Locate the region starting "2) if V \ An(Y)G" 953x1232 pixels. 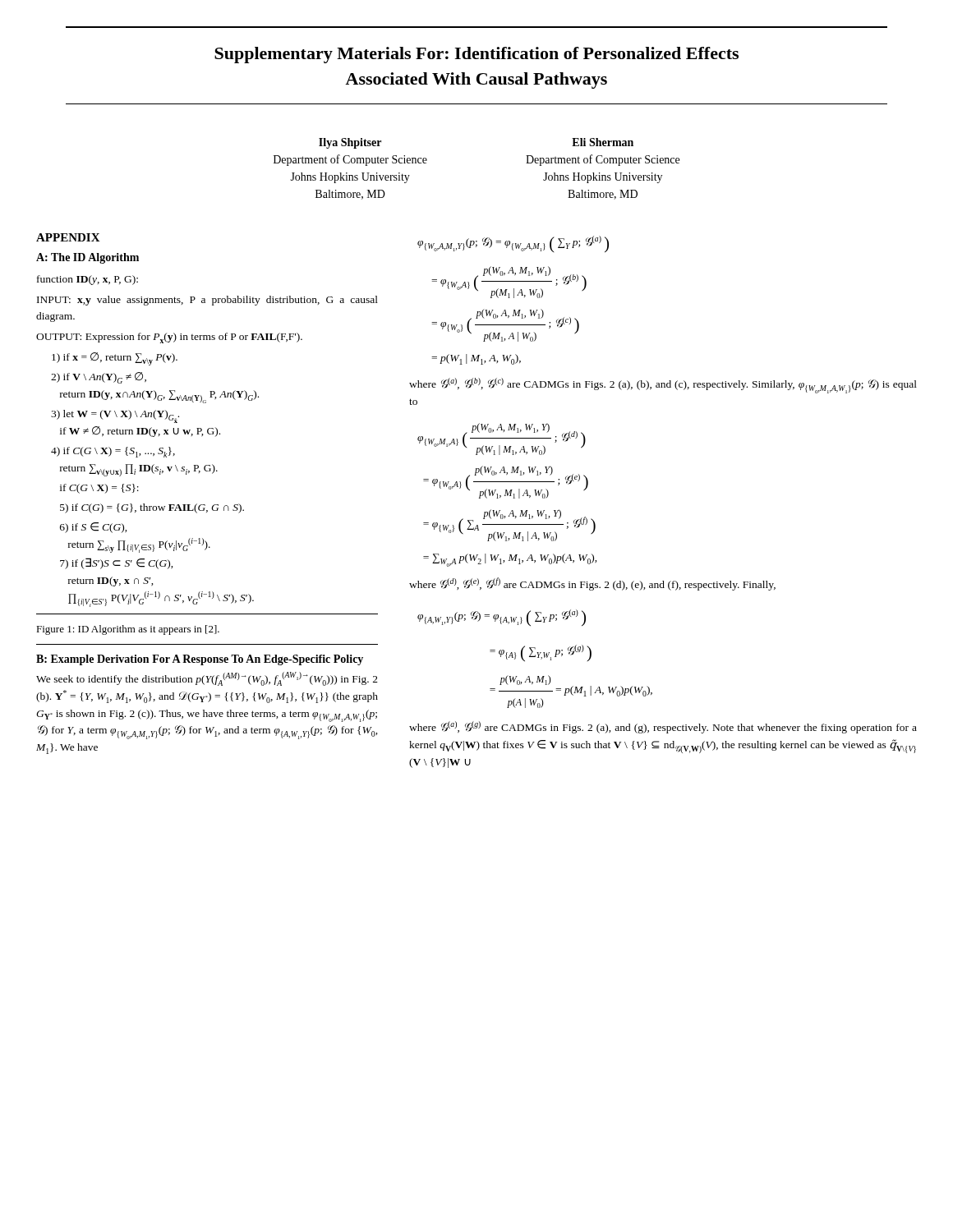pos(155,387)
